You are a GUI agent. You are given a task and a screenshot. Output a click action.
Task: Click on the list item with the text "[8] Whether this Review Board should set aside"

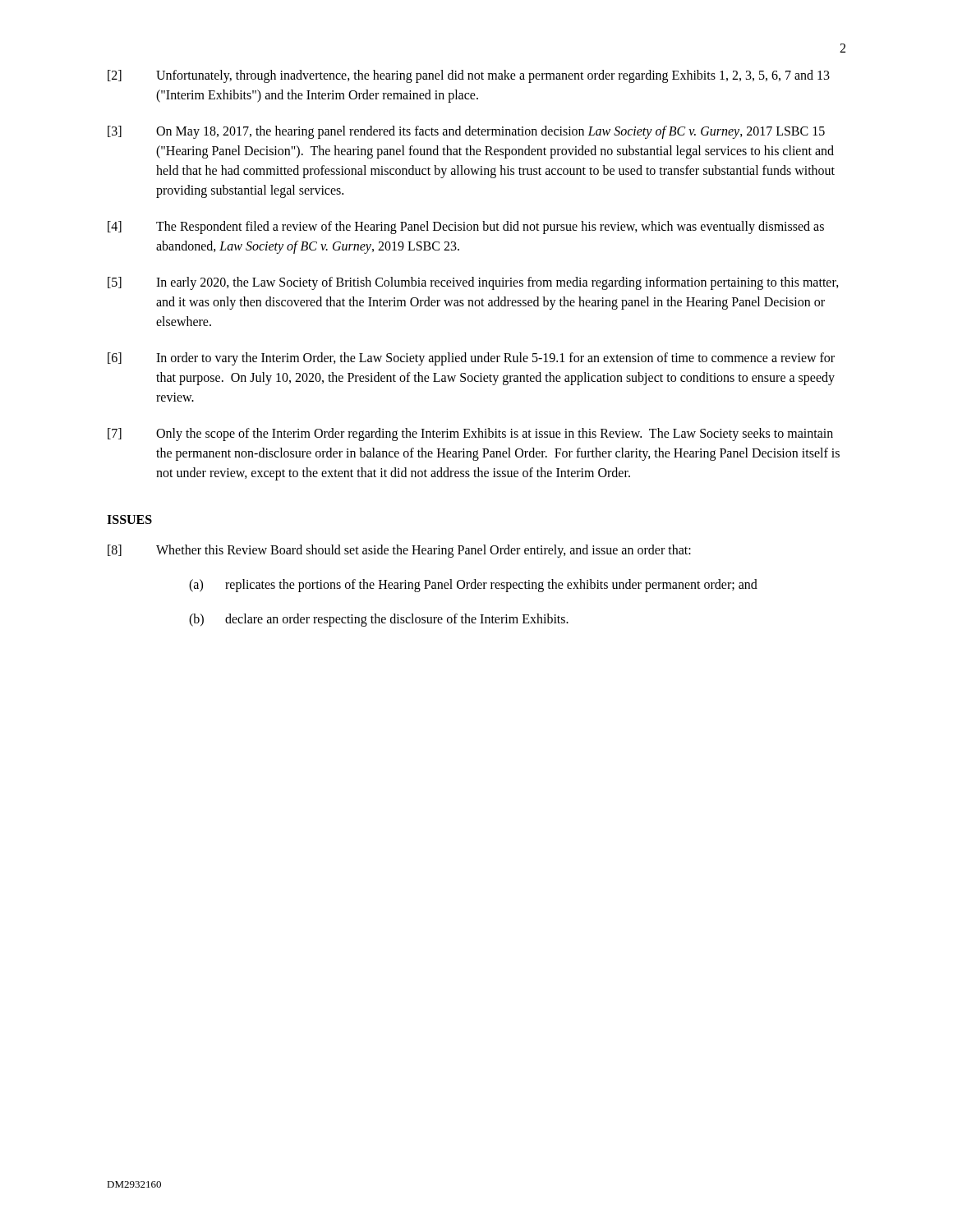(x=476, y=592)
